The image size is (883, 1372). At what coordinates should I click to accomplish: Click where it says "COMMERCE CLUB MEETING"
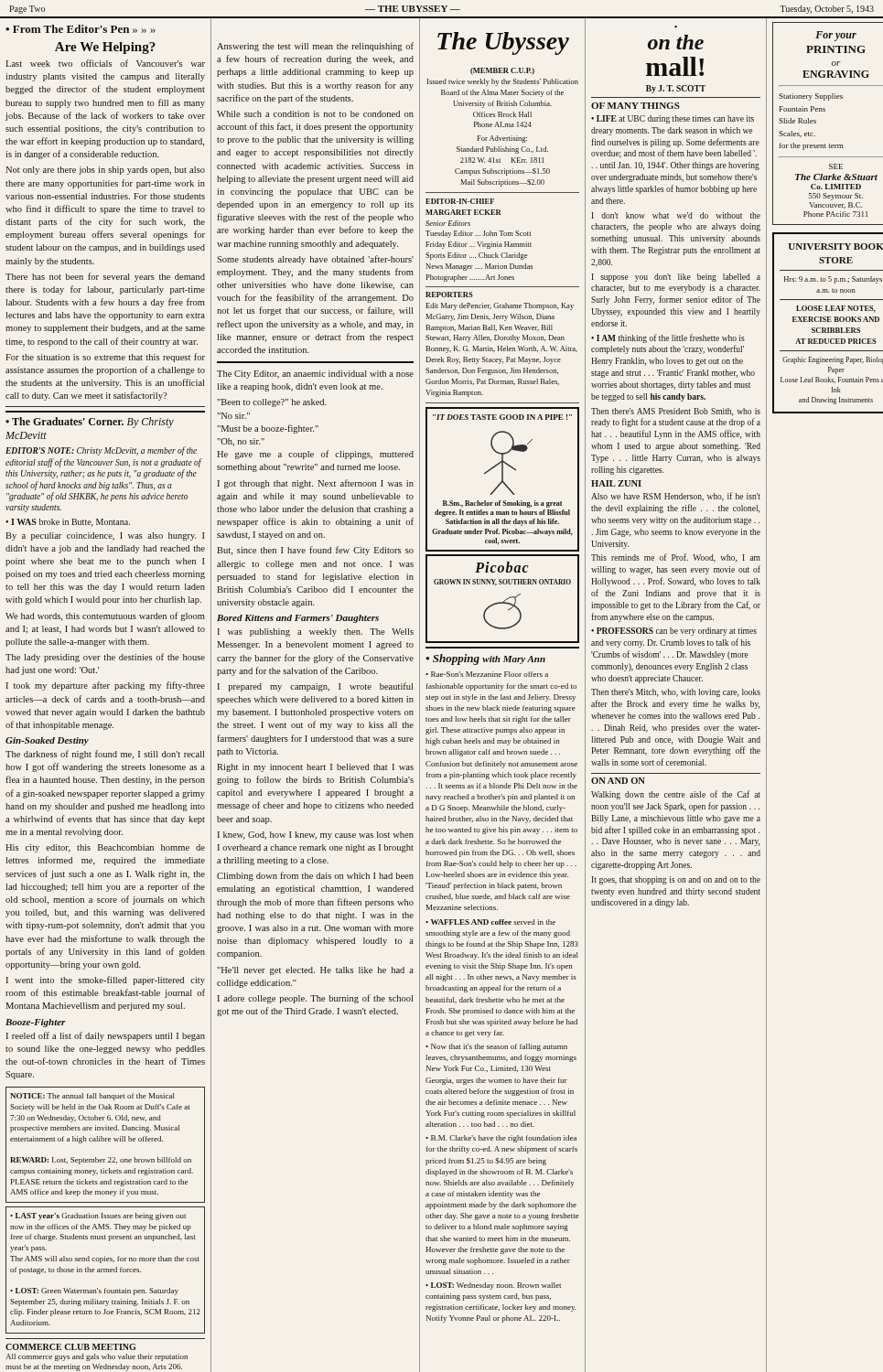click(71, 1347)
